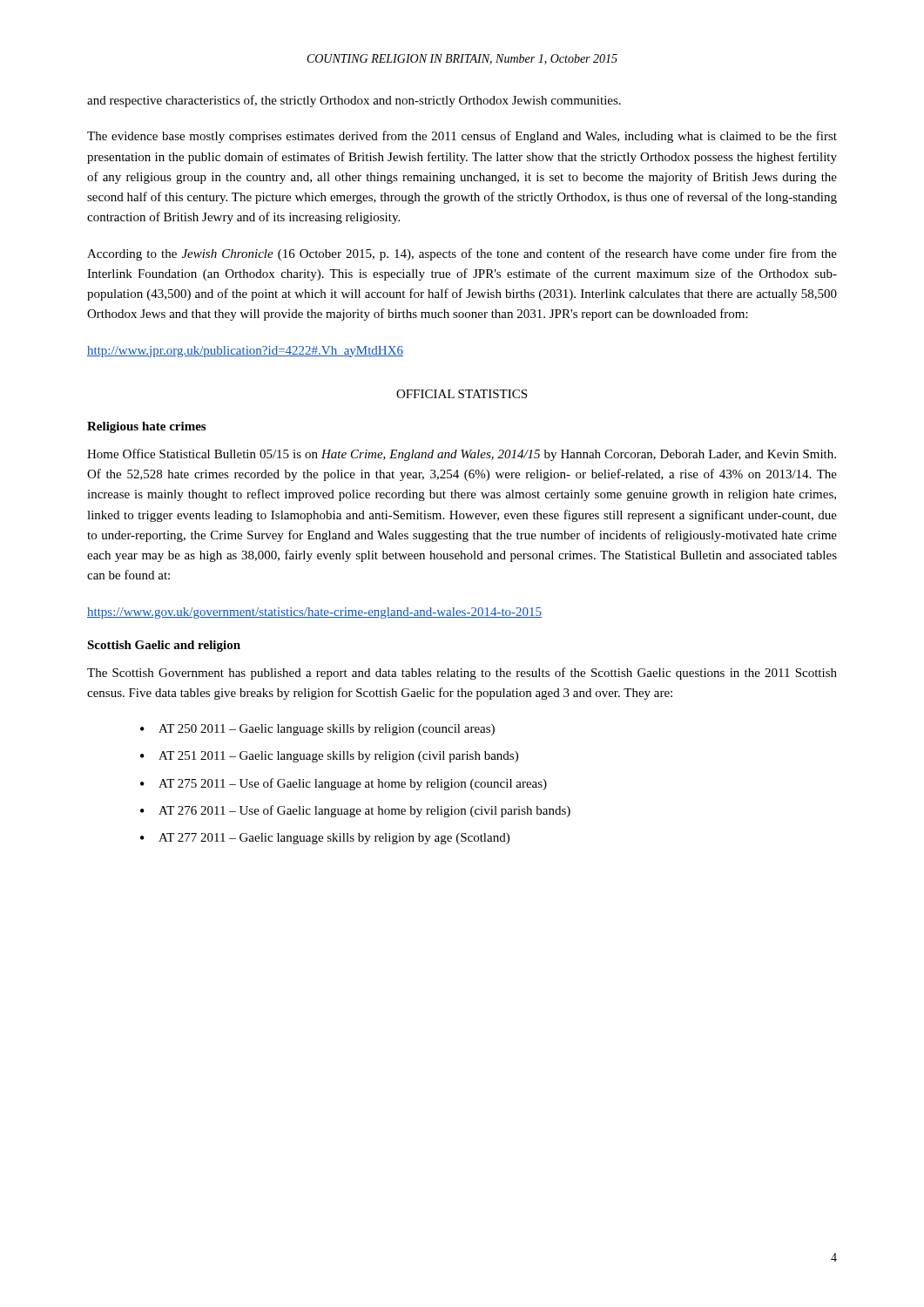Find the text block starting "The Scottish Government has"
This screenshot has height=1307, width=924.
pos(462,683)
